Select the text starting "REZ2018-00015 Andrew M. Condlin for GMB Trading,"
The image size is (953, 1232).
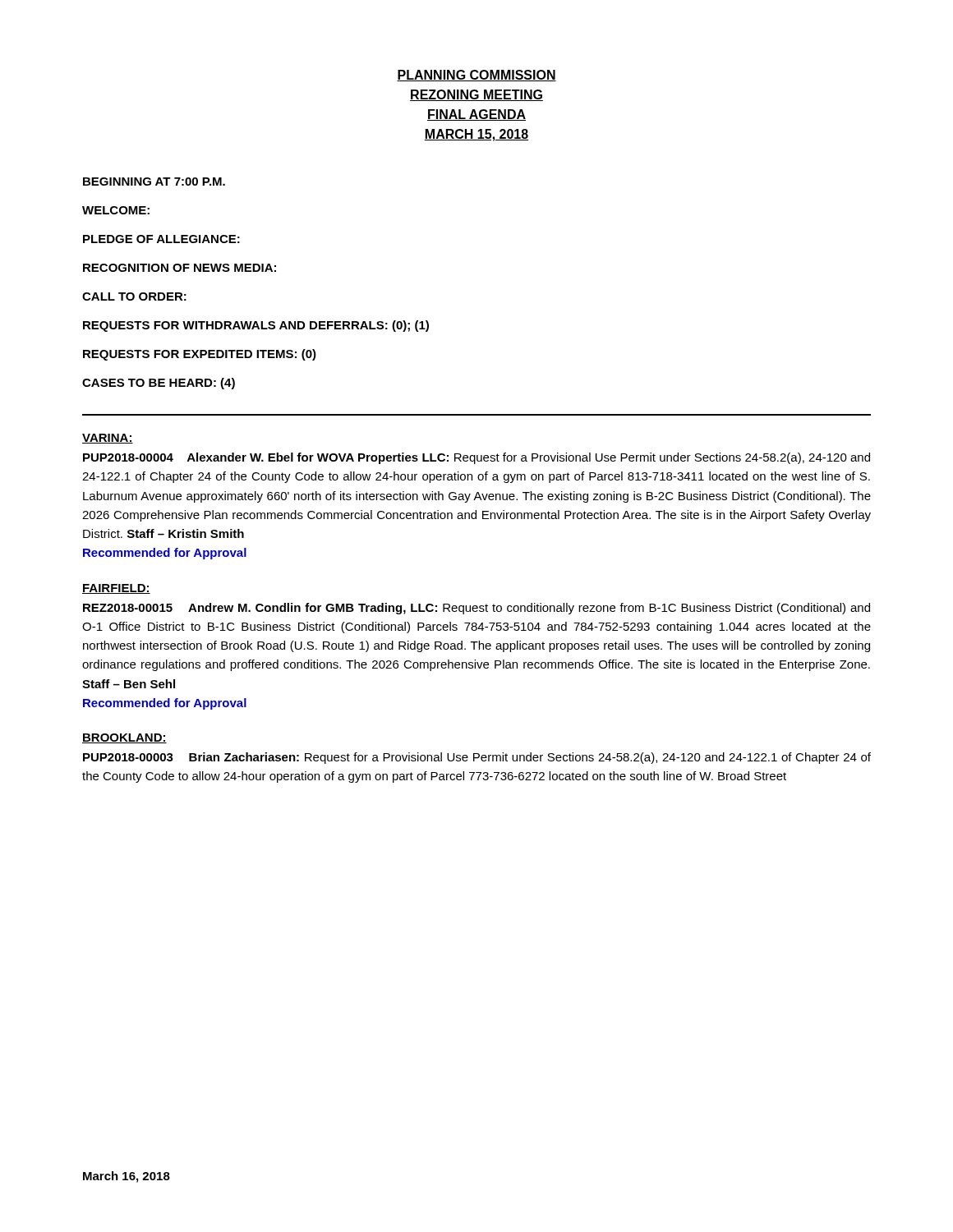coord(476,655)
